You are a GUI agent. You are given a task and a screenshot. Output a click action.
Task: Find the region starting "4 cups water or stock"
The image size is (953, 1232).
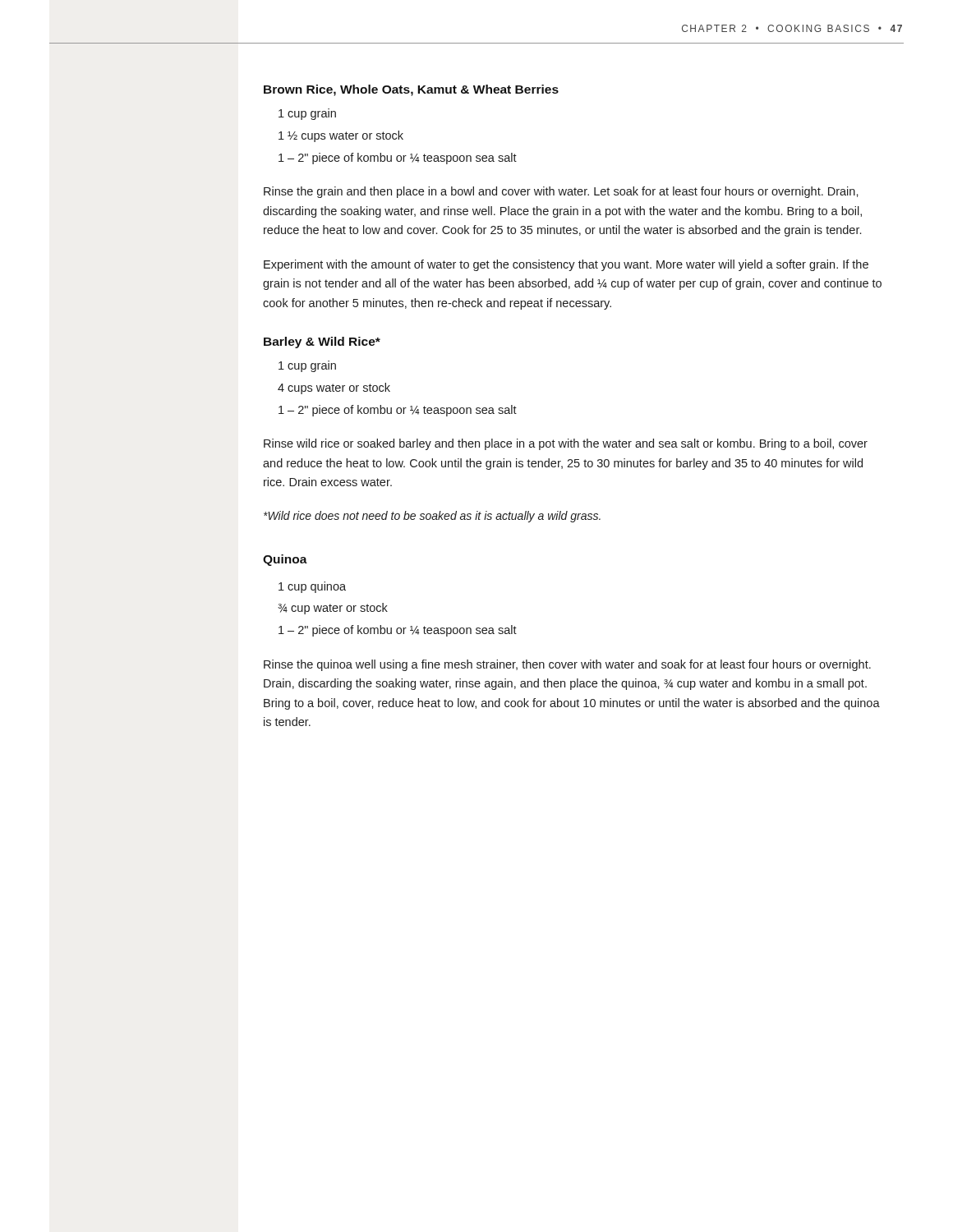click(x=334, y=388)
